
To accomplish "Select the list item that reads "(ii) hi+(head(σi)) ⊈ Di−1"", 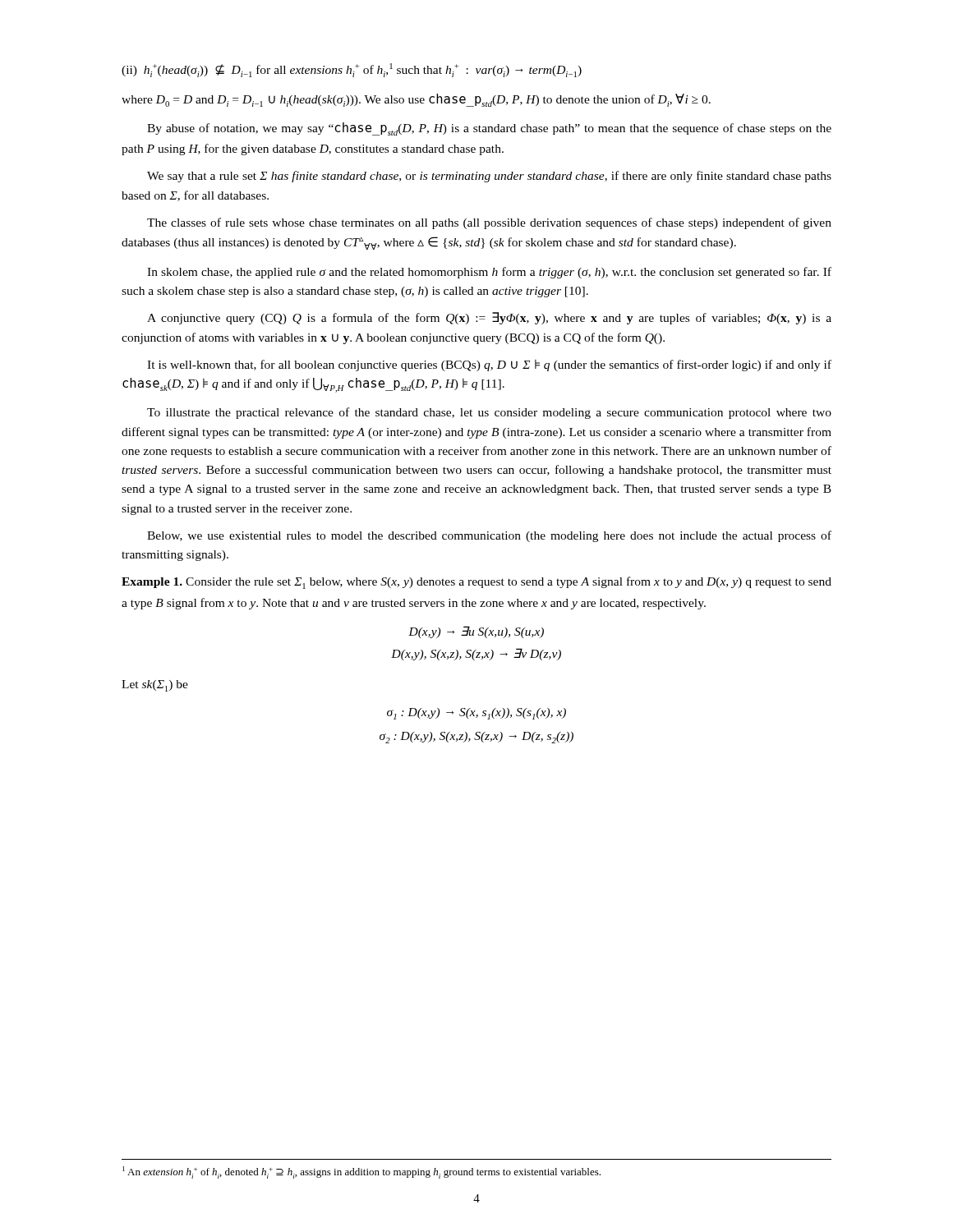I will (352, 70).
